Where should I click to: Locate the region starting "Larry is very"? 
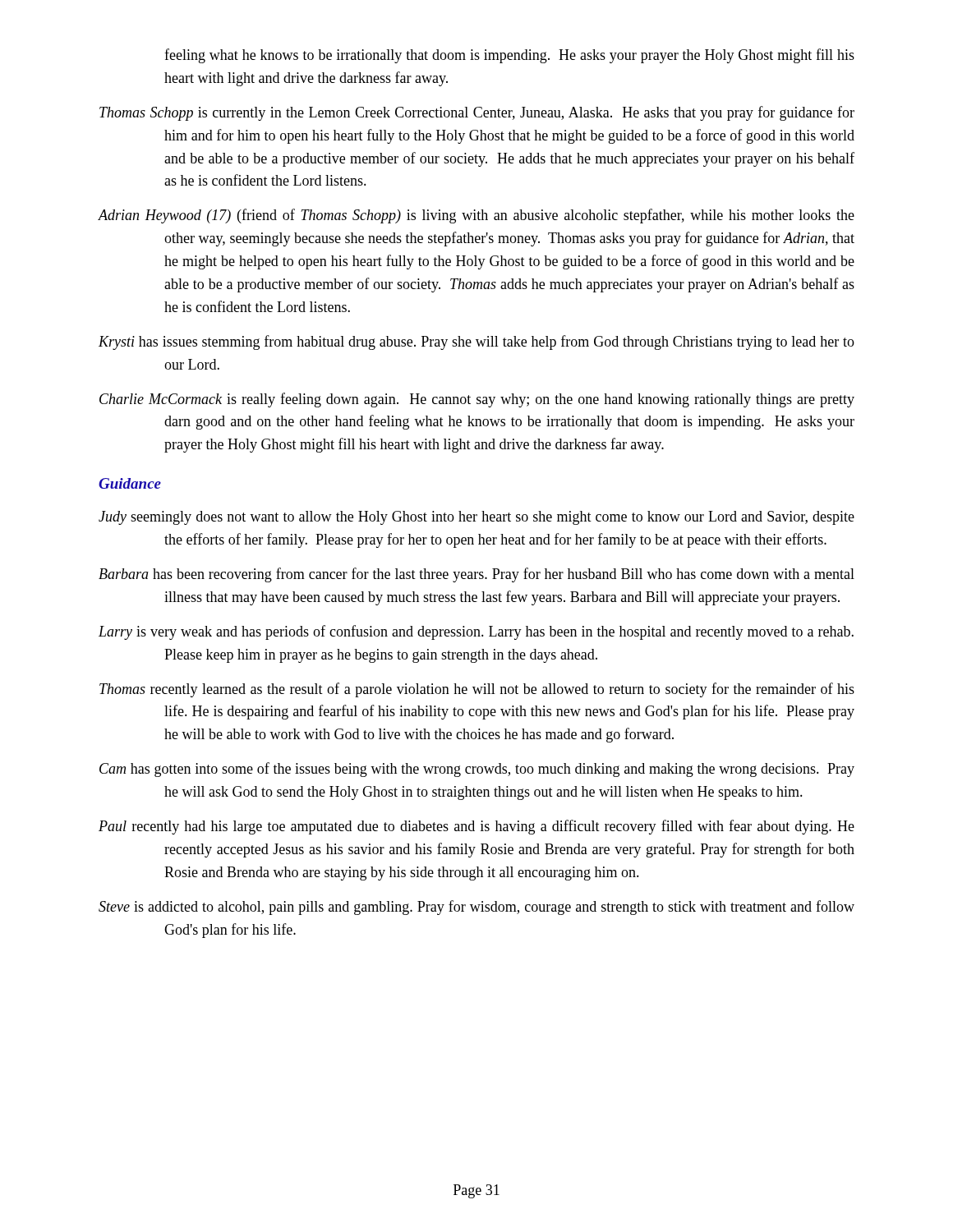tap(476, 643)
